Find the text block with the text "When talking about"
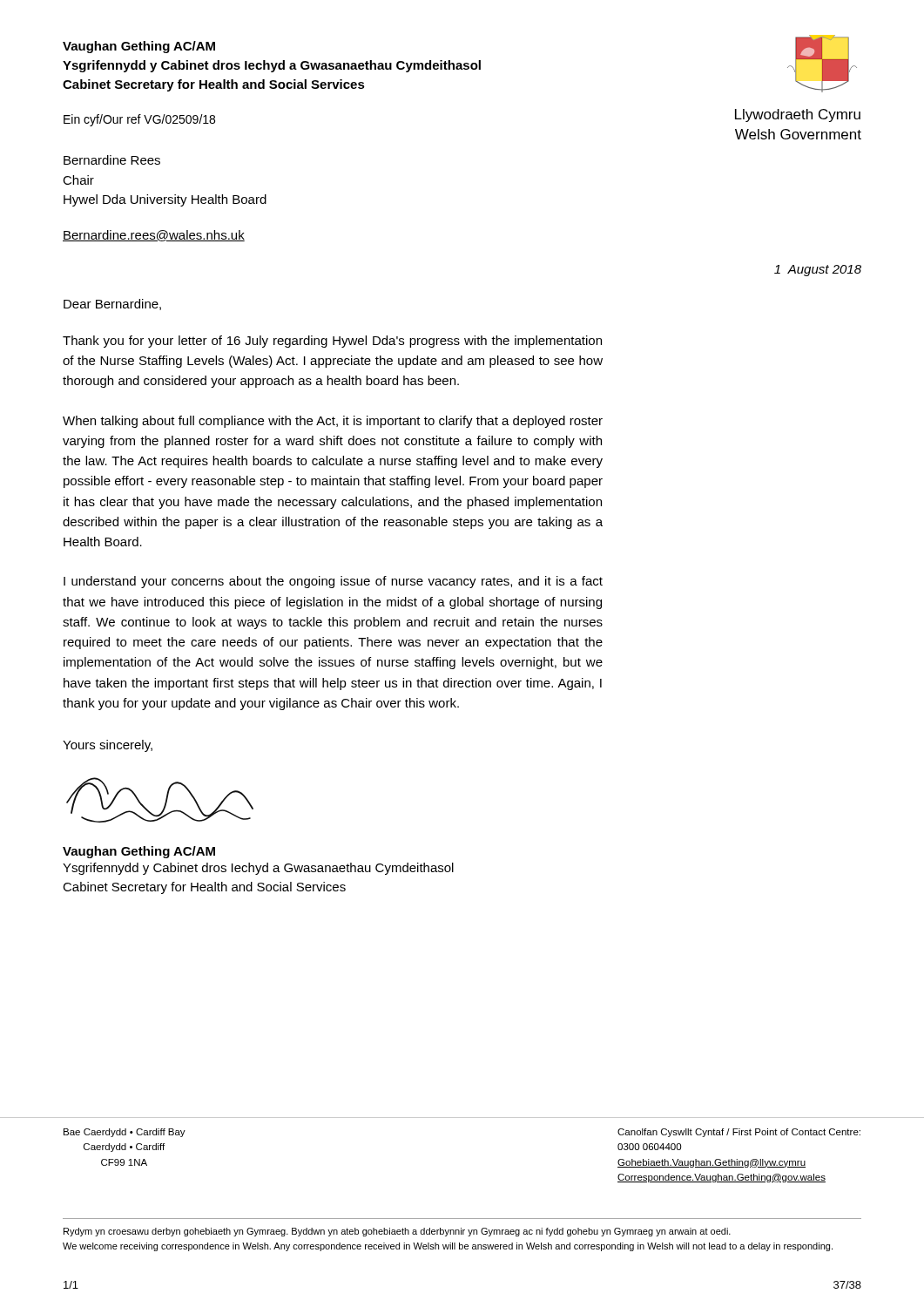The height and width of the screenshot is (1307, 924). (x=333, y=481)
